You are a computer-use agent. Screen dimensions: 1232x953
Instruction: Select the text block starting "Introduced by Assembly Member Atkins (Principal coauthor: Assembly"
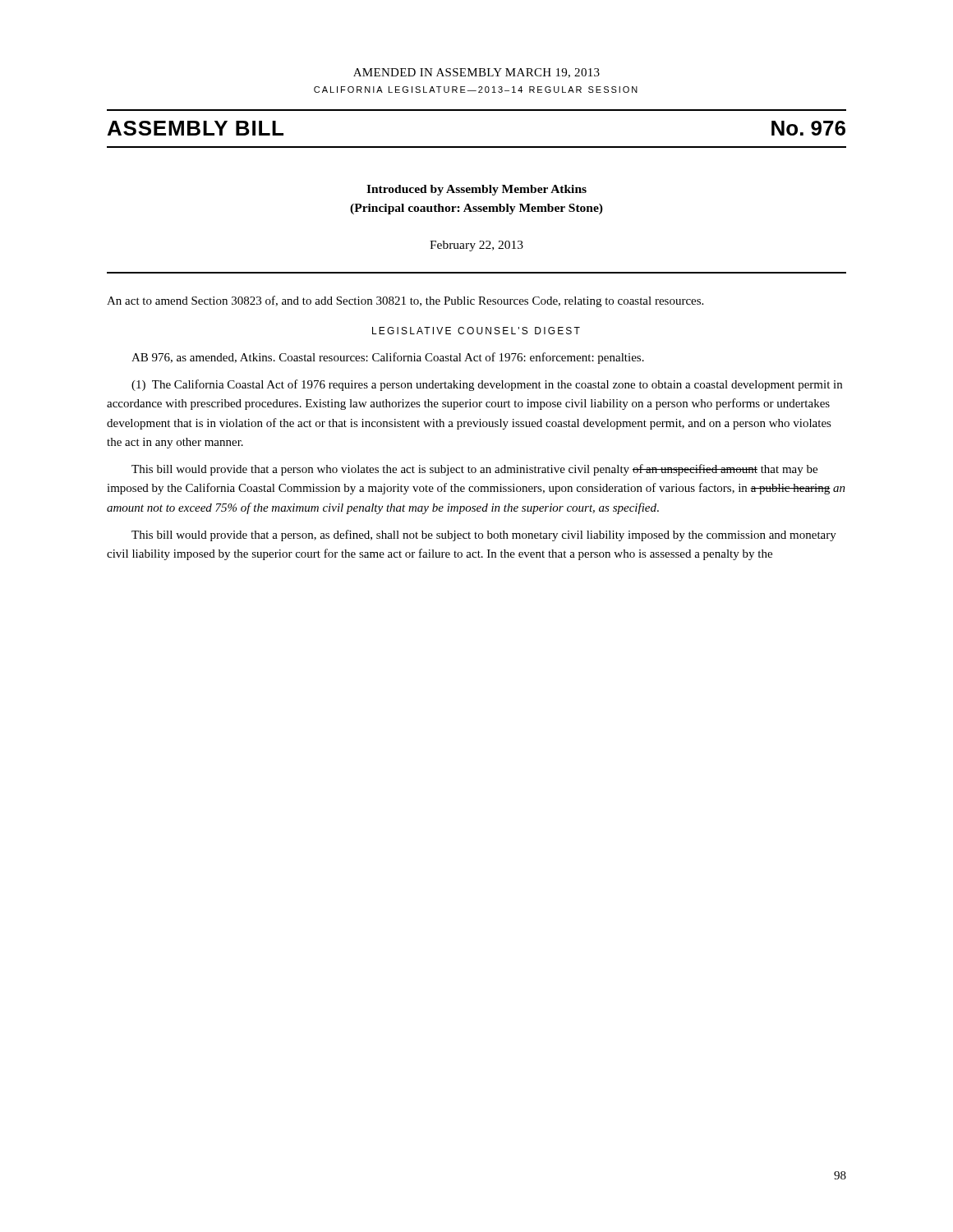point(476,198)
